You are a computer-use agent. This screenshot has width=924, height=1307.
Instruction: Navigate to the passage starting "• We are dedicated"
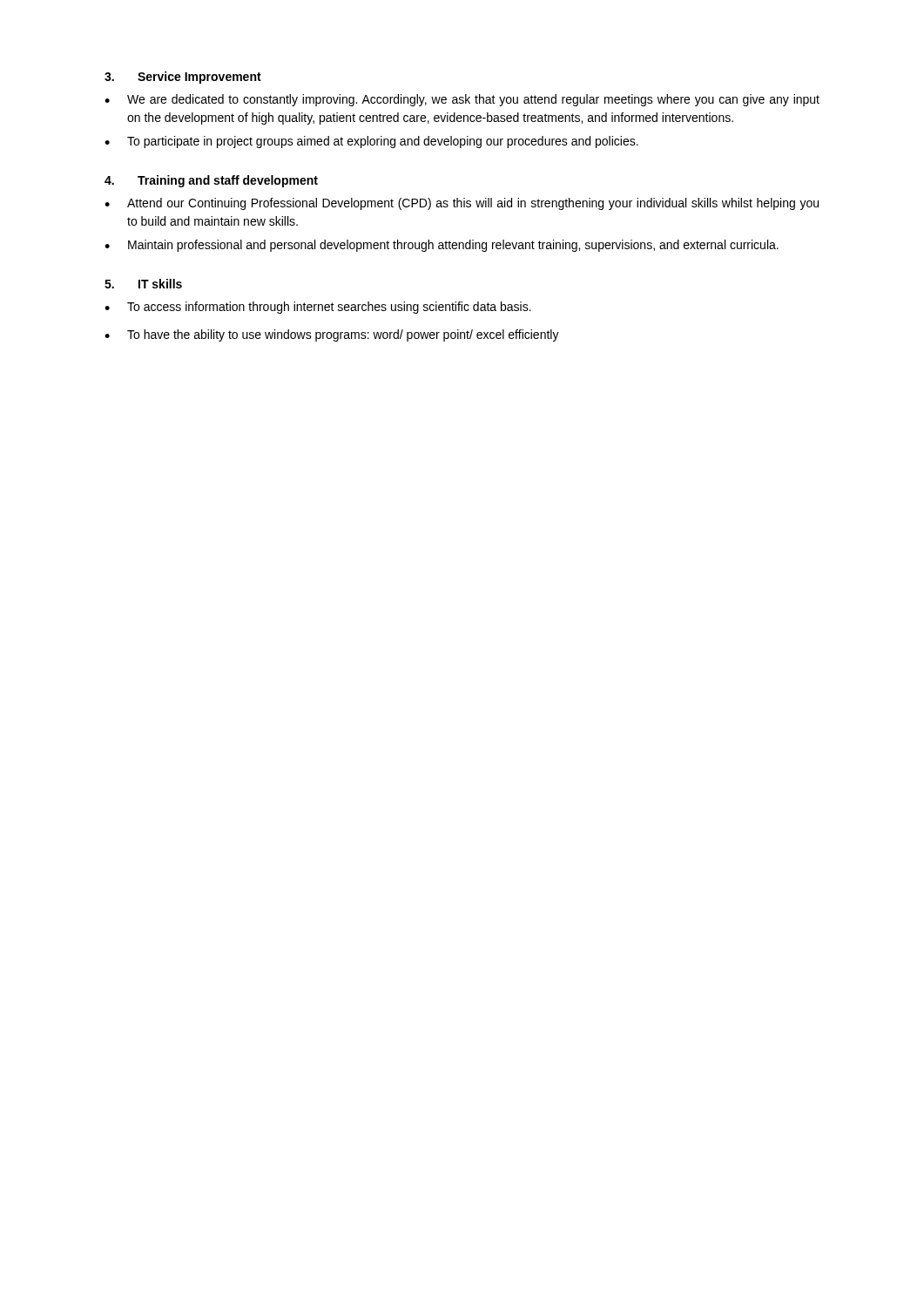(462, 109)
